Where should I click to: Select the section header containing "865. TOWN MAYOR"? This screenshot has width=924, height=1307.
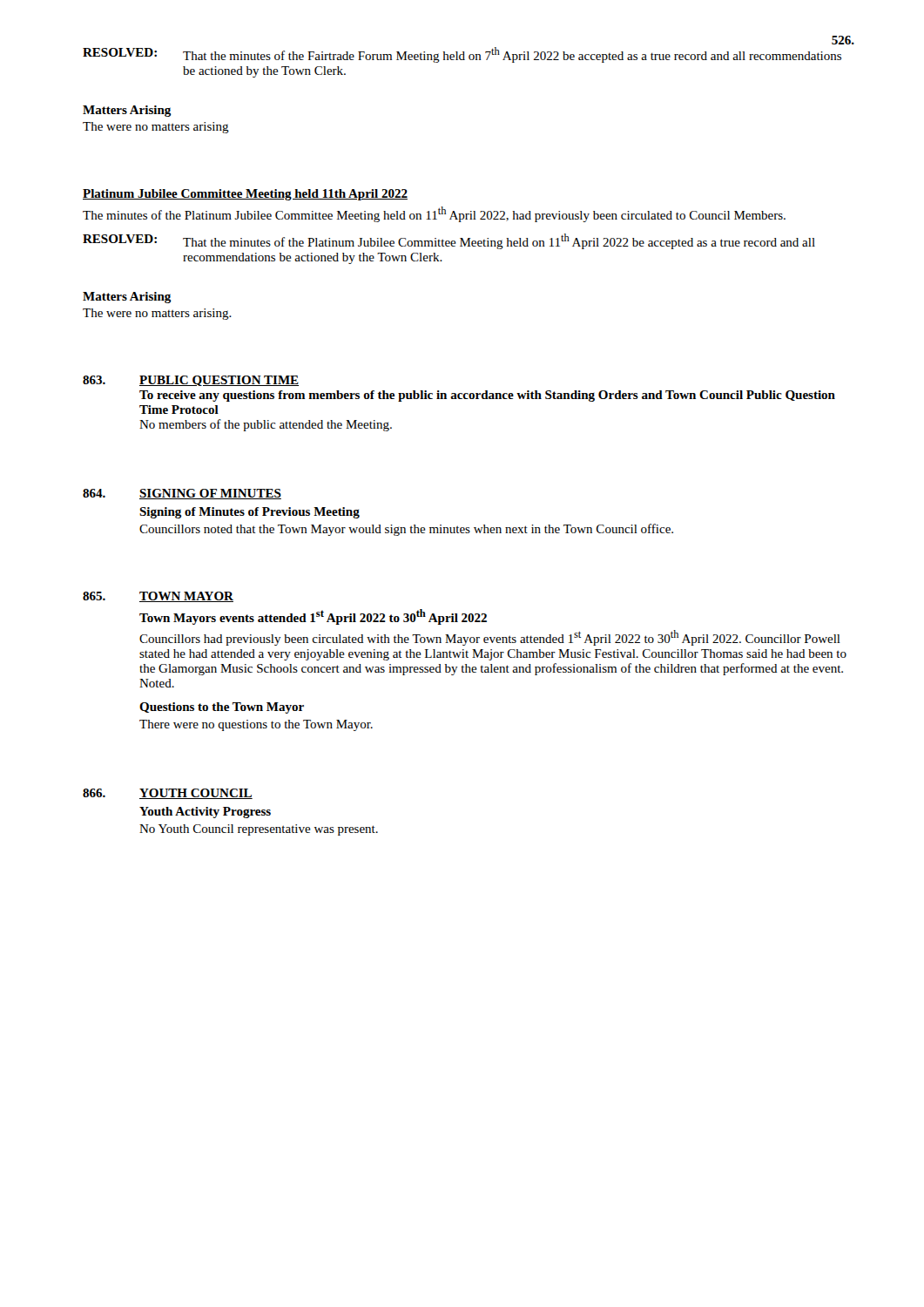158,597
